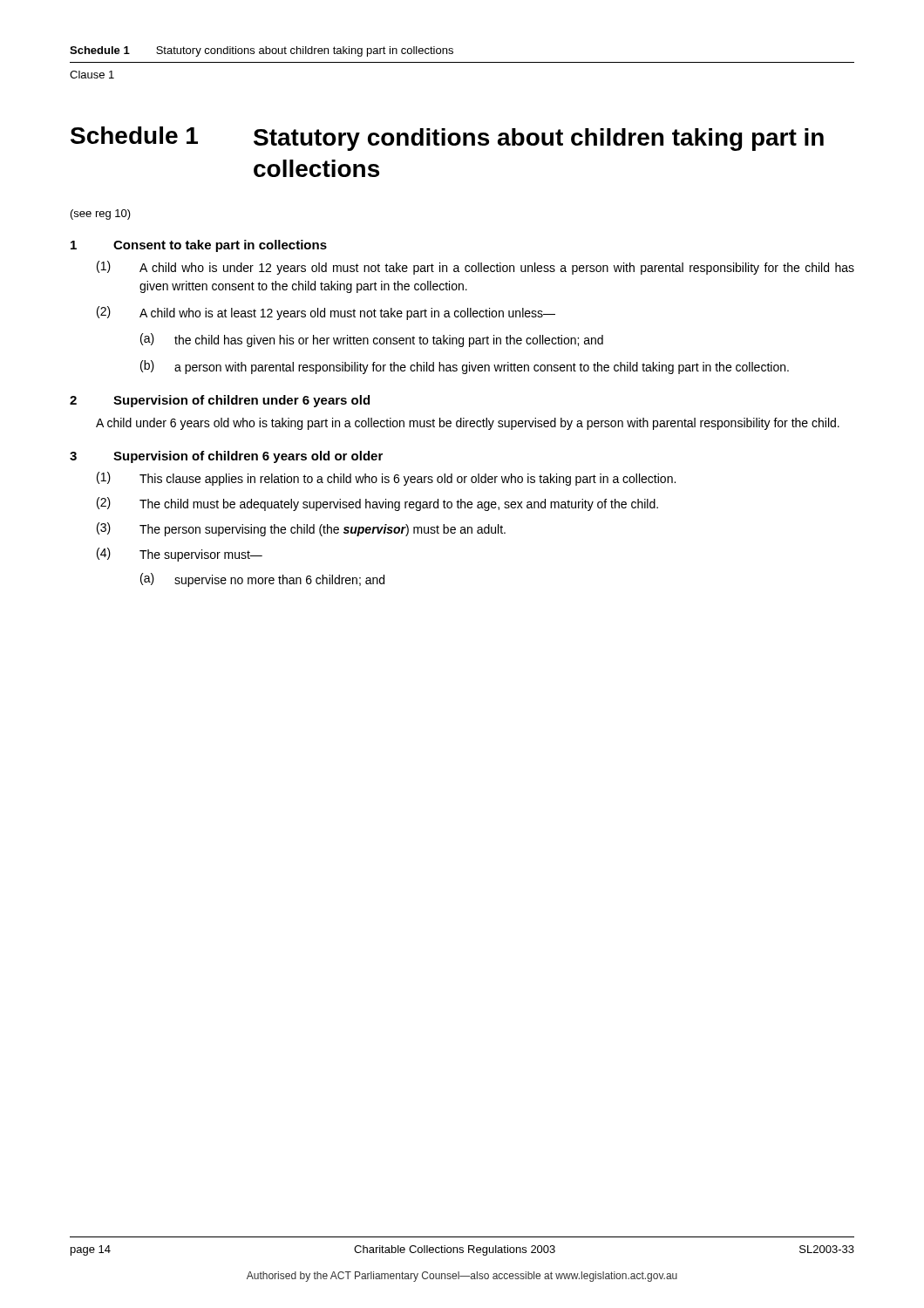Screen dimensions: 1308x924
Task: Find the text block starting "(a) the child has given his or"
Action: (x=497, y=340)
